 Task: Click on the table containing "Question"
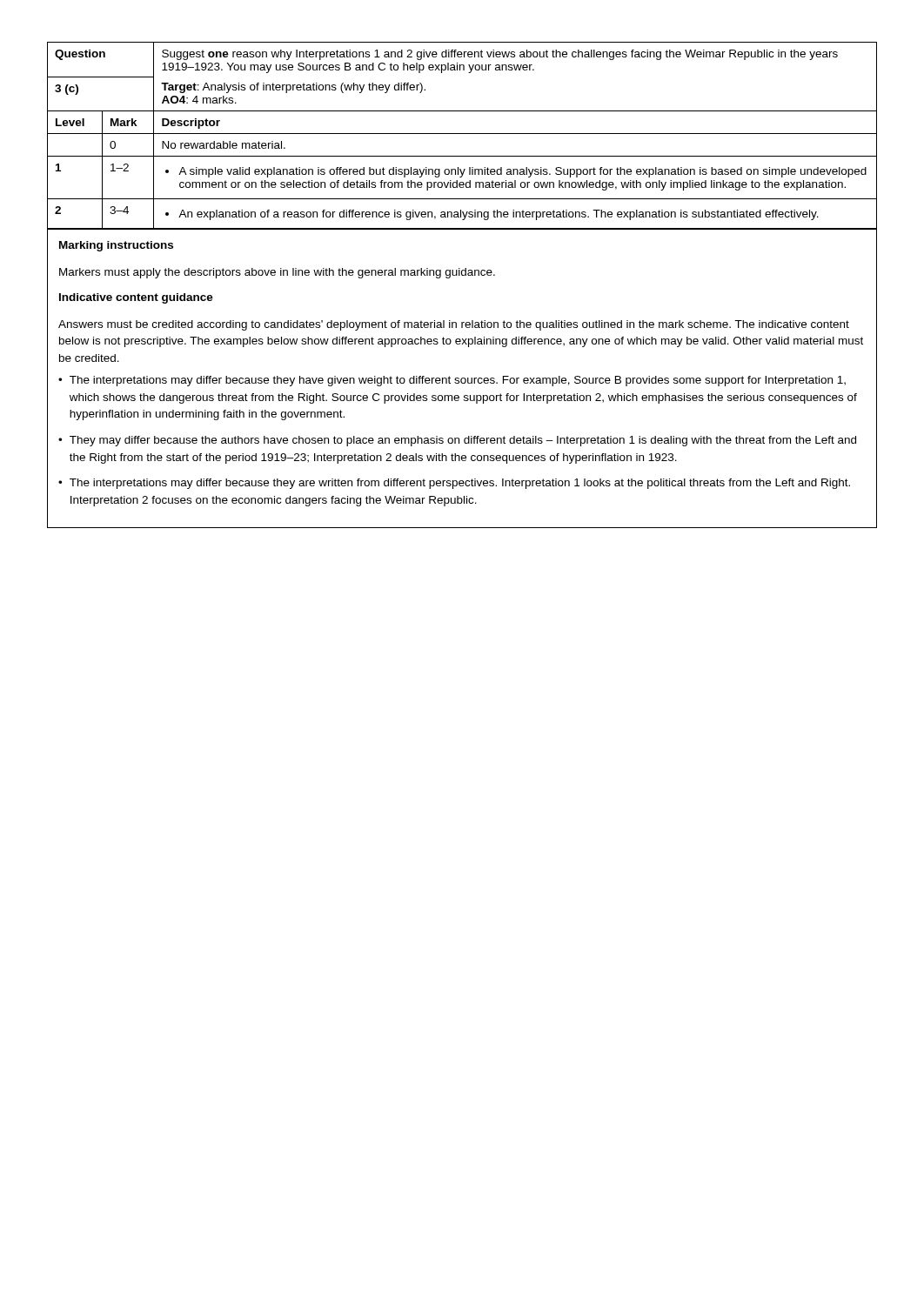[462, 135]
